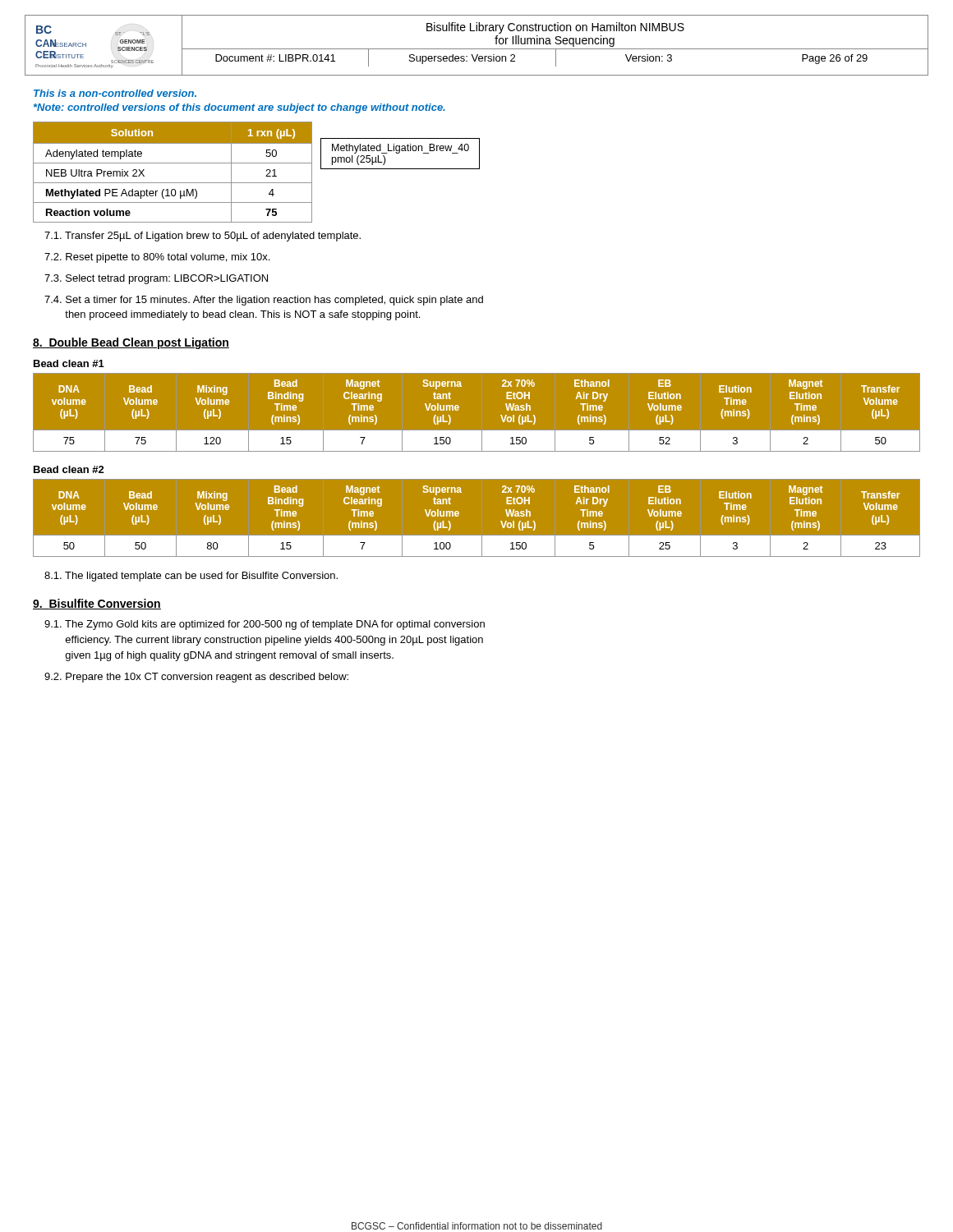The image size is (953, 1232).
Task: Find the block on this page that starts "7.1. Transfer 25µL of"
Action: [x=203, y=235]
